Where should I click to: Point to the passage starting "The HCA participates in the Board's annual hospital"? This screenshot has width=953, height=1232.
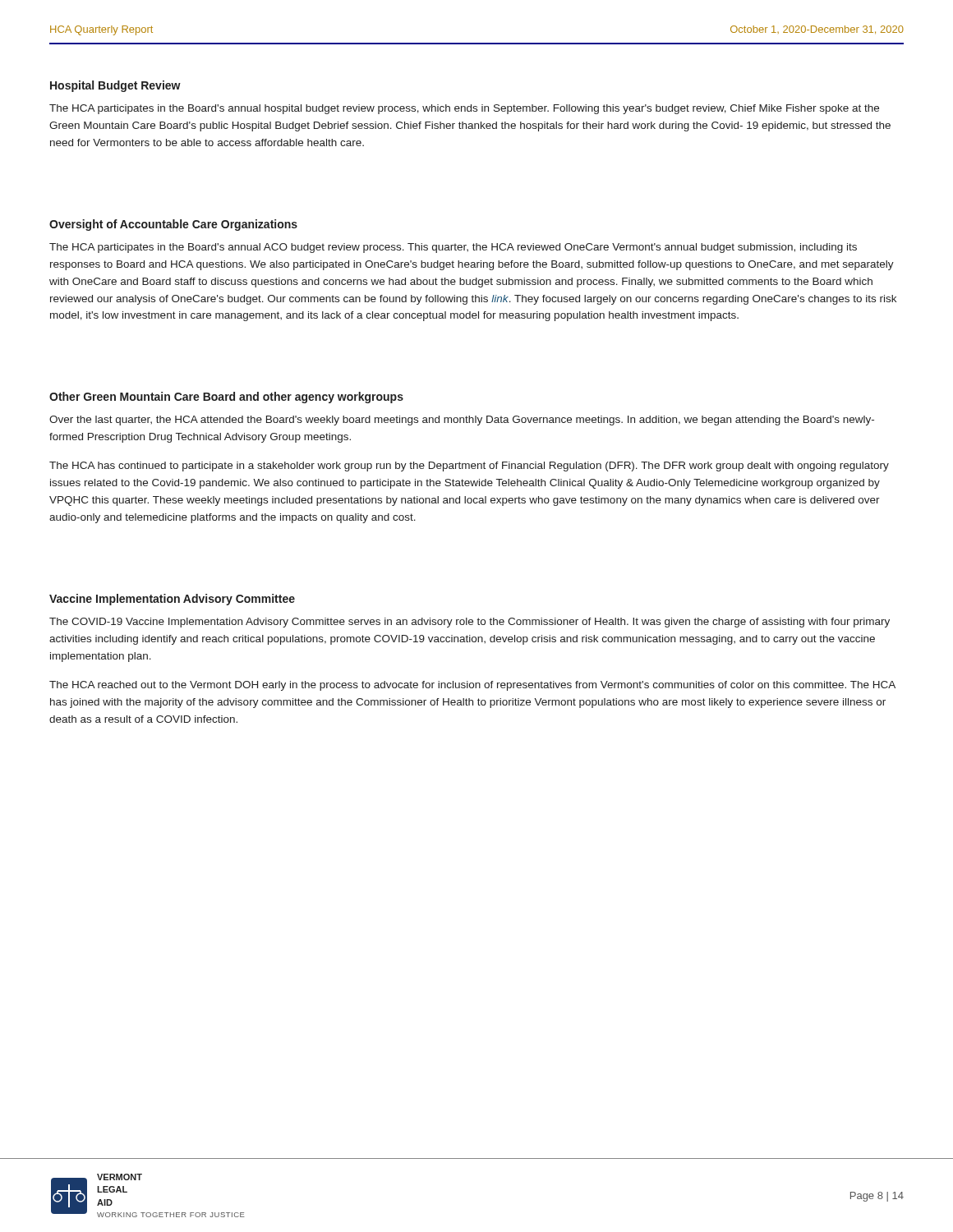(x=470, y=125)
